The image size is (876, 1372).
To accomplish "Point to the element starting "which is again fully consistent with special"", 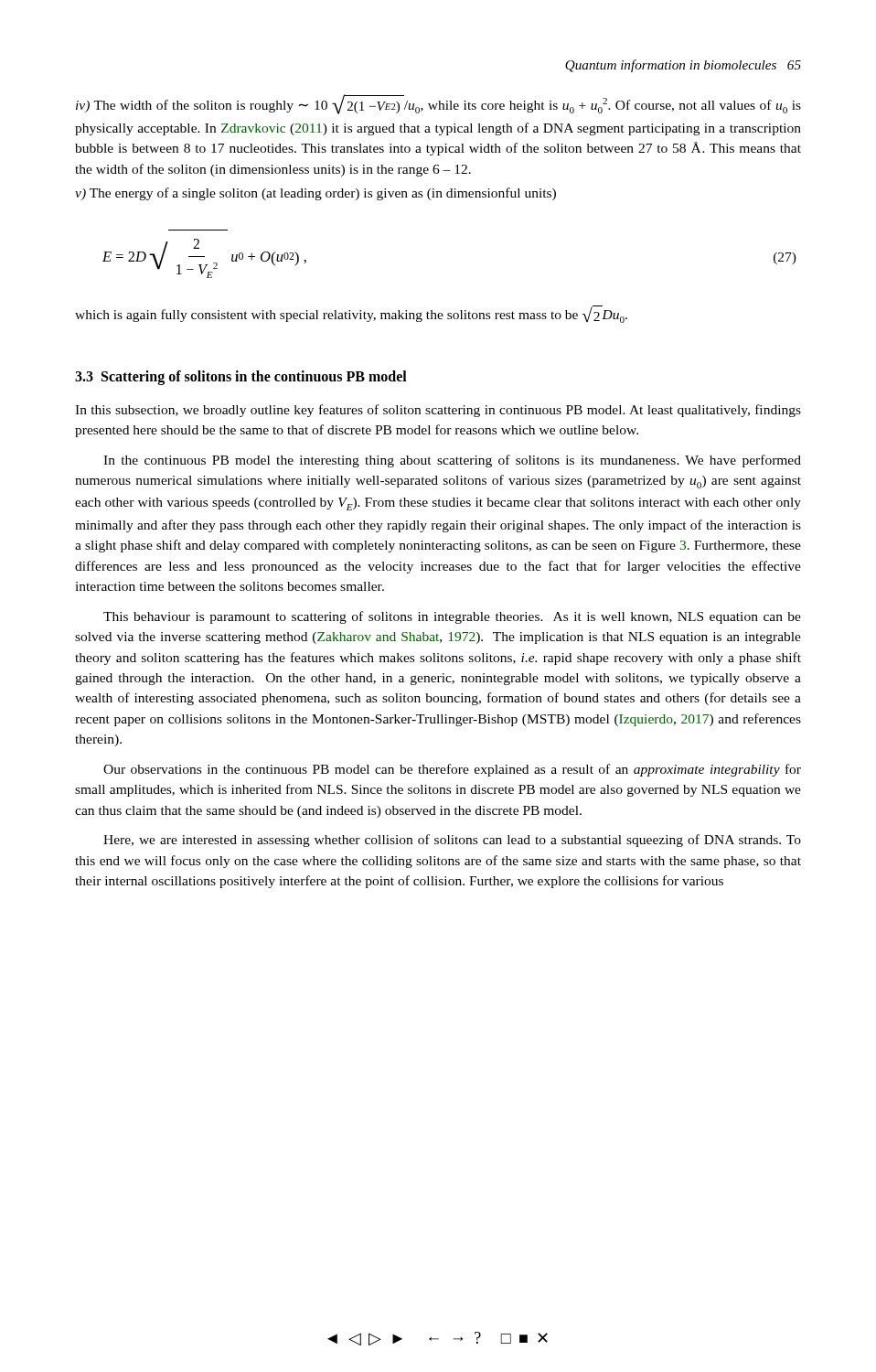I will [x=438, y=316].
